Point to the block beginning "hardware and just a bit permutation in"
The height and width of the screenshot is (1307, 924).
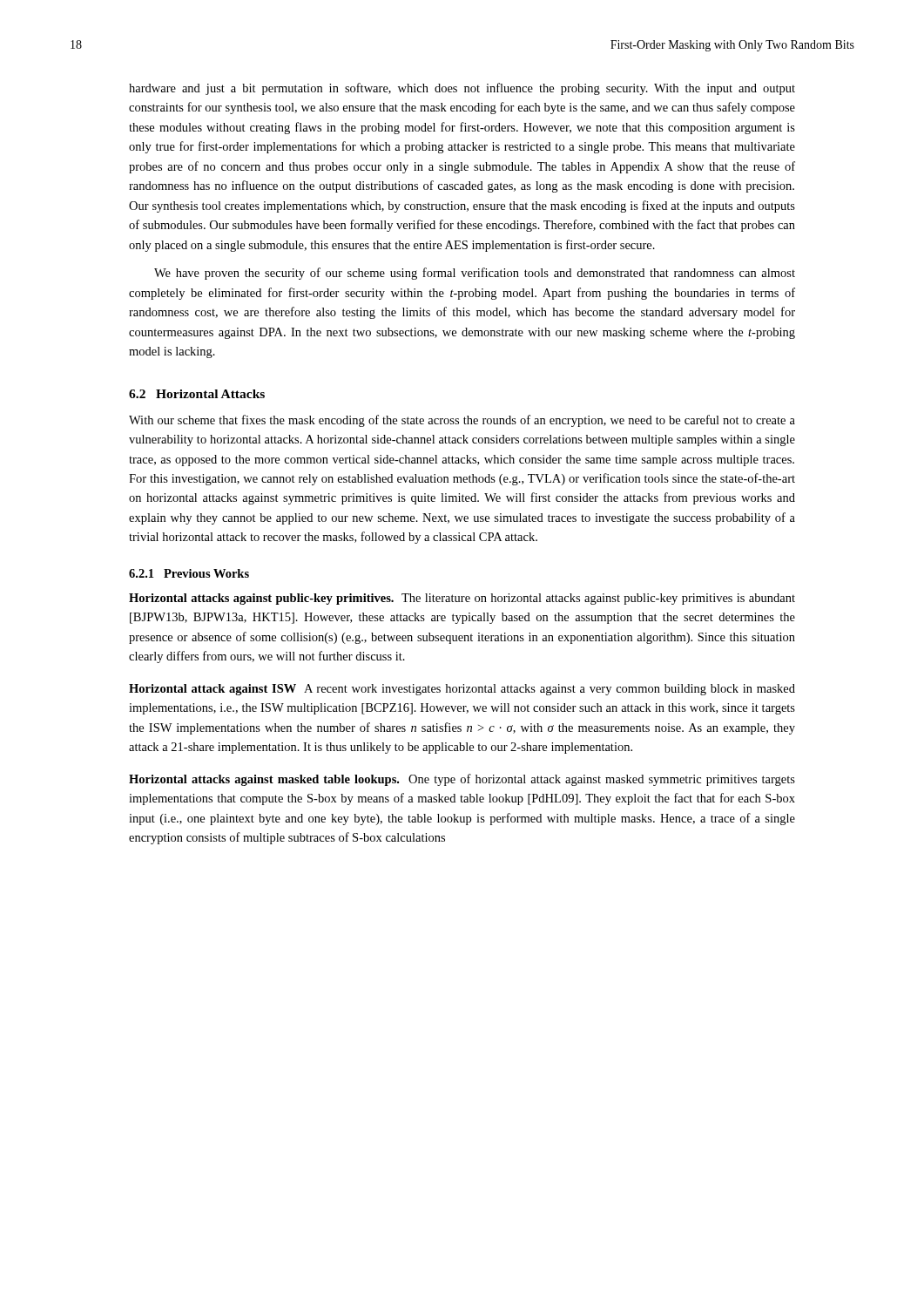(x=462, y=167)
